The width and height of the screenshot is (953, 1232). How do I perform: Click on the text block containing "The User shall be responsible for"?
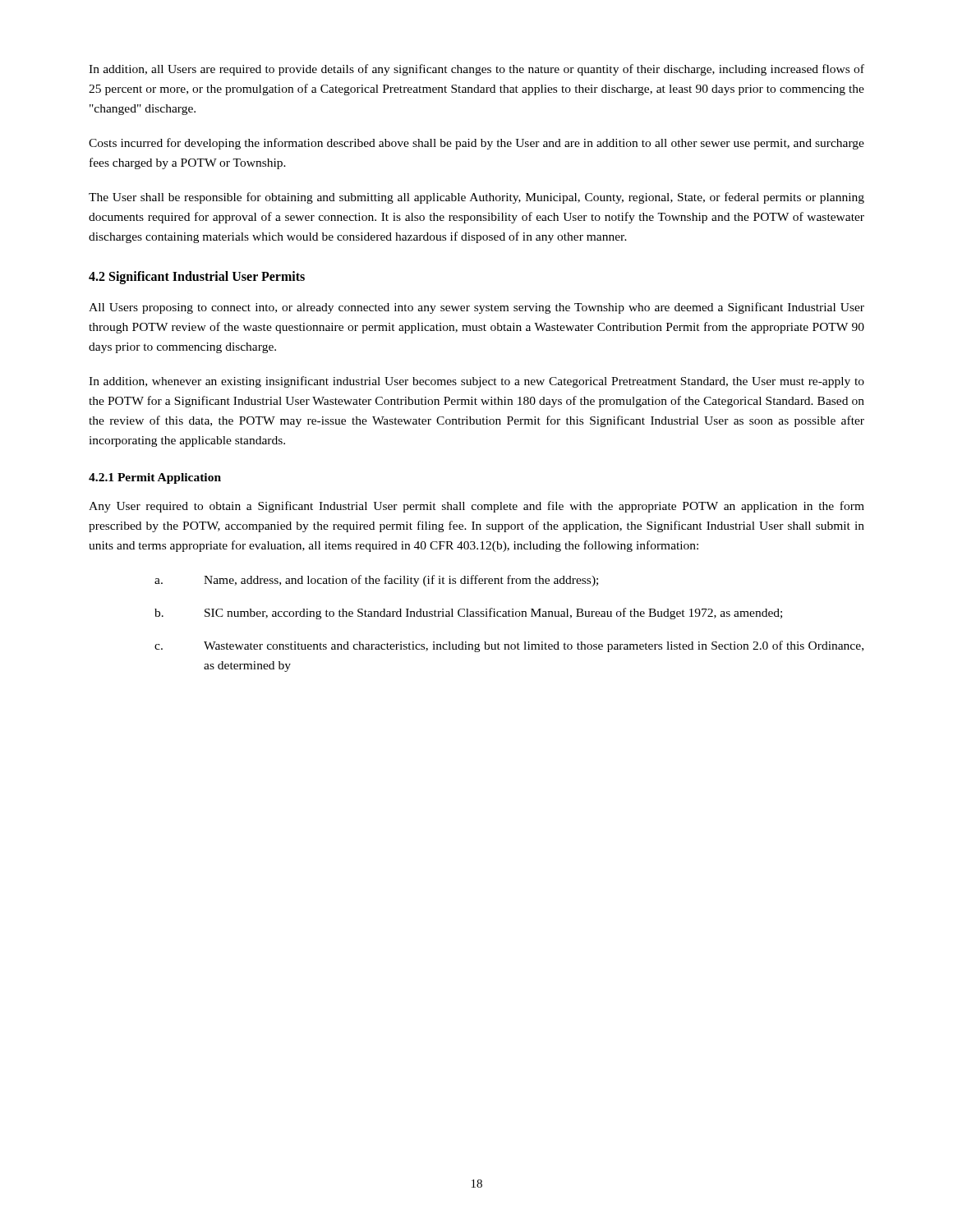(476, 217)
